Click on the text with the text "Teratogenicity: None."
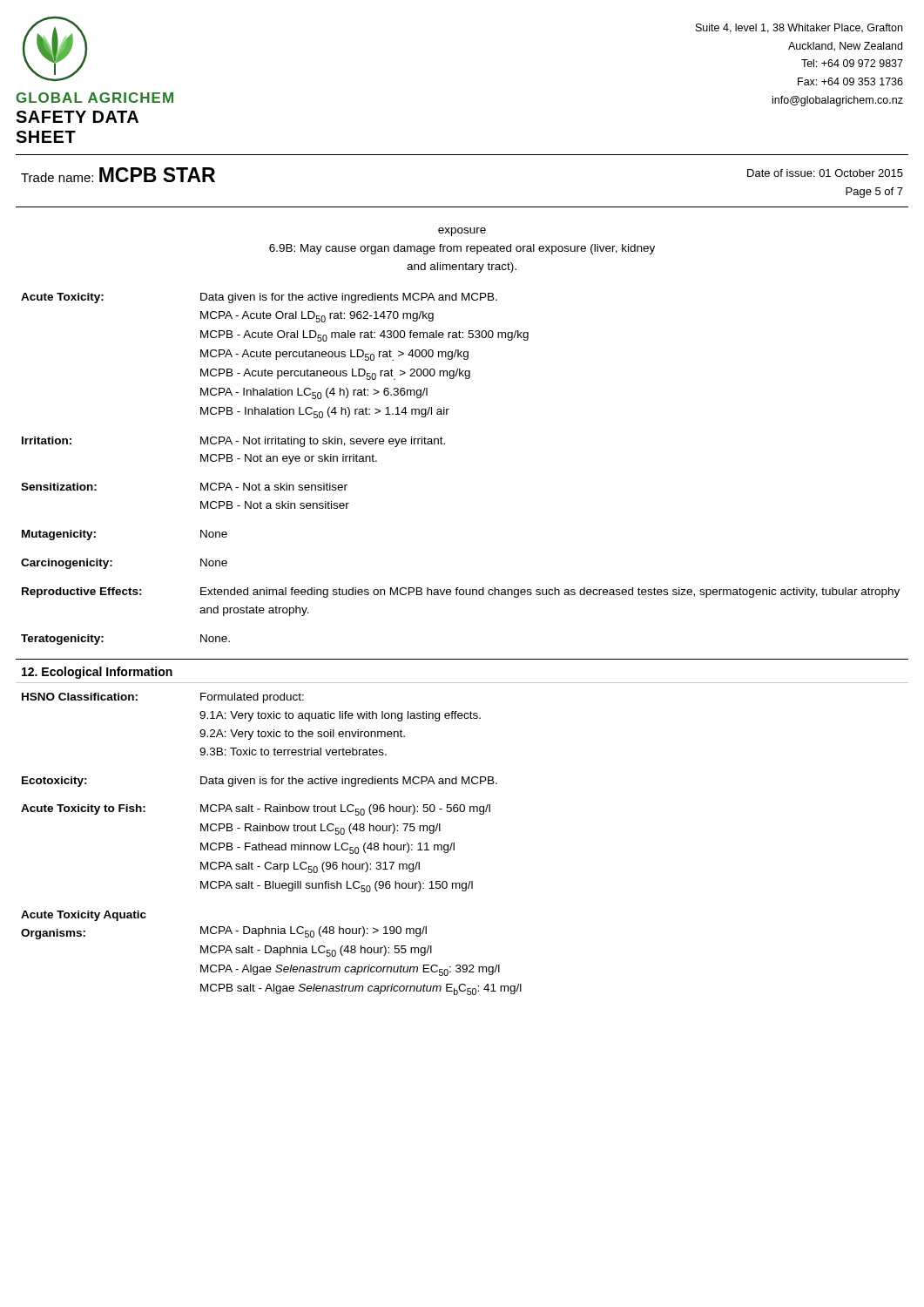The image size is (924, 1307). click(x=61, y=639)
